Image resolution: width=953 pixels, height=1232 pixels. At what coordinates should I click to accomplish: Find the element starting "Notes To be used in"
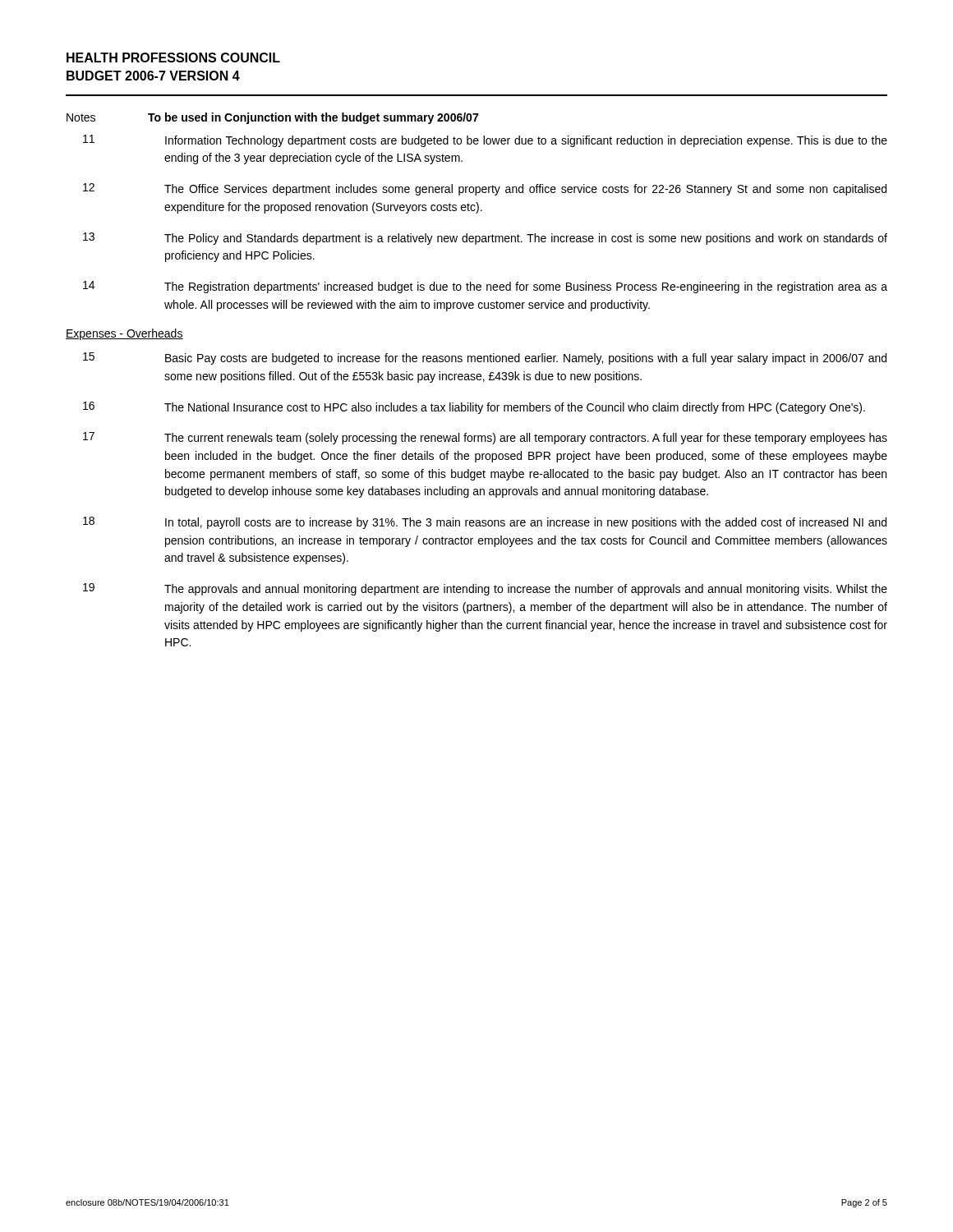pos(476,117)
